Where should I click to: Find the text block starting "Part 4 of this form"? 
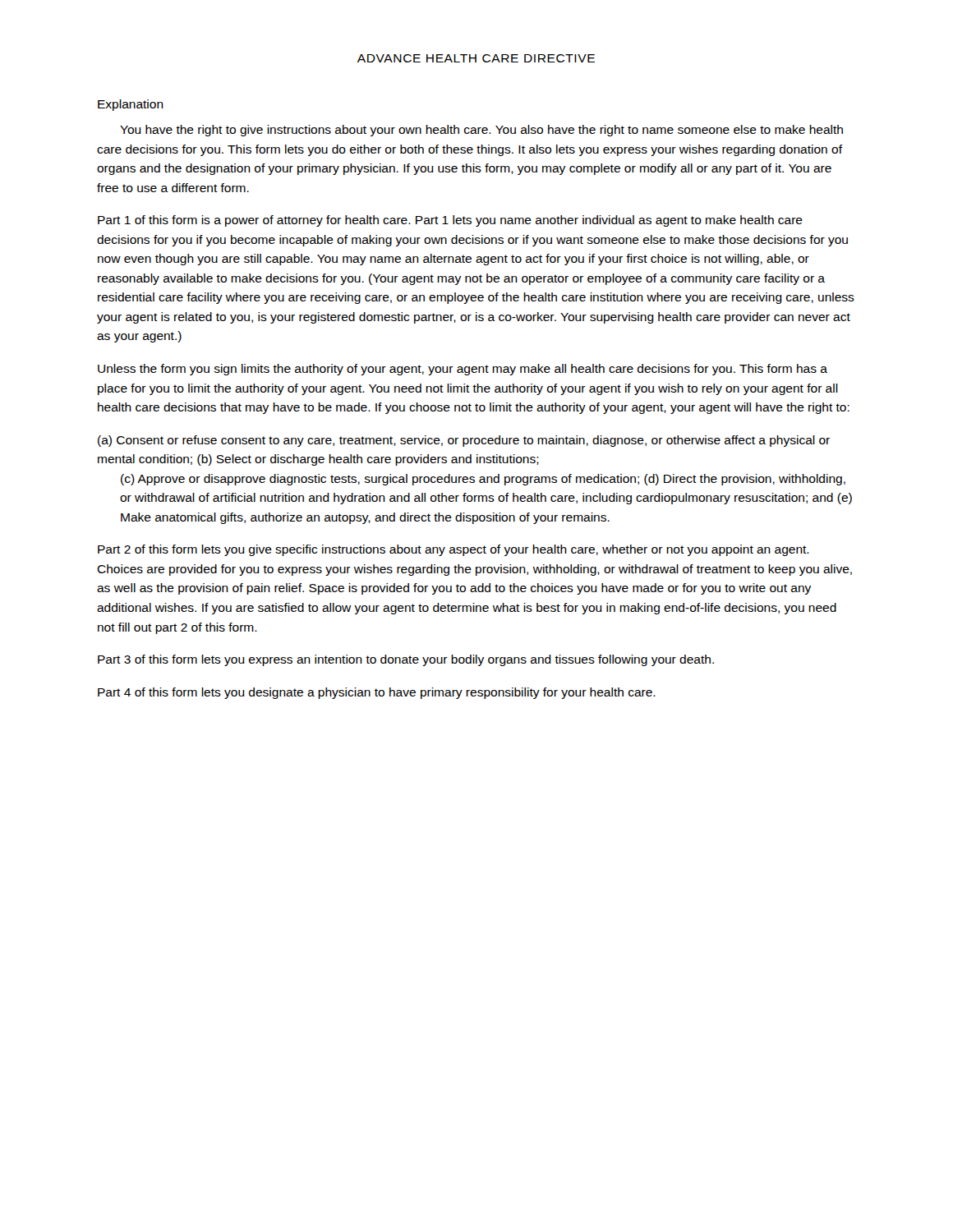click(377, 692)
